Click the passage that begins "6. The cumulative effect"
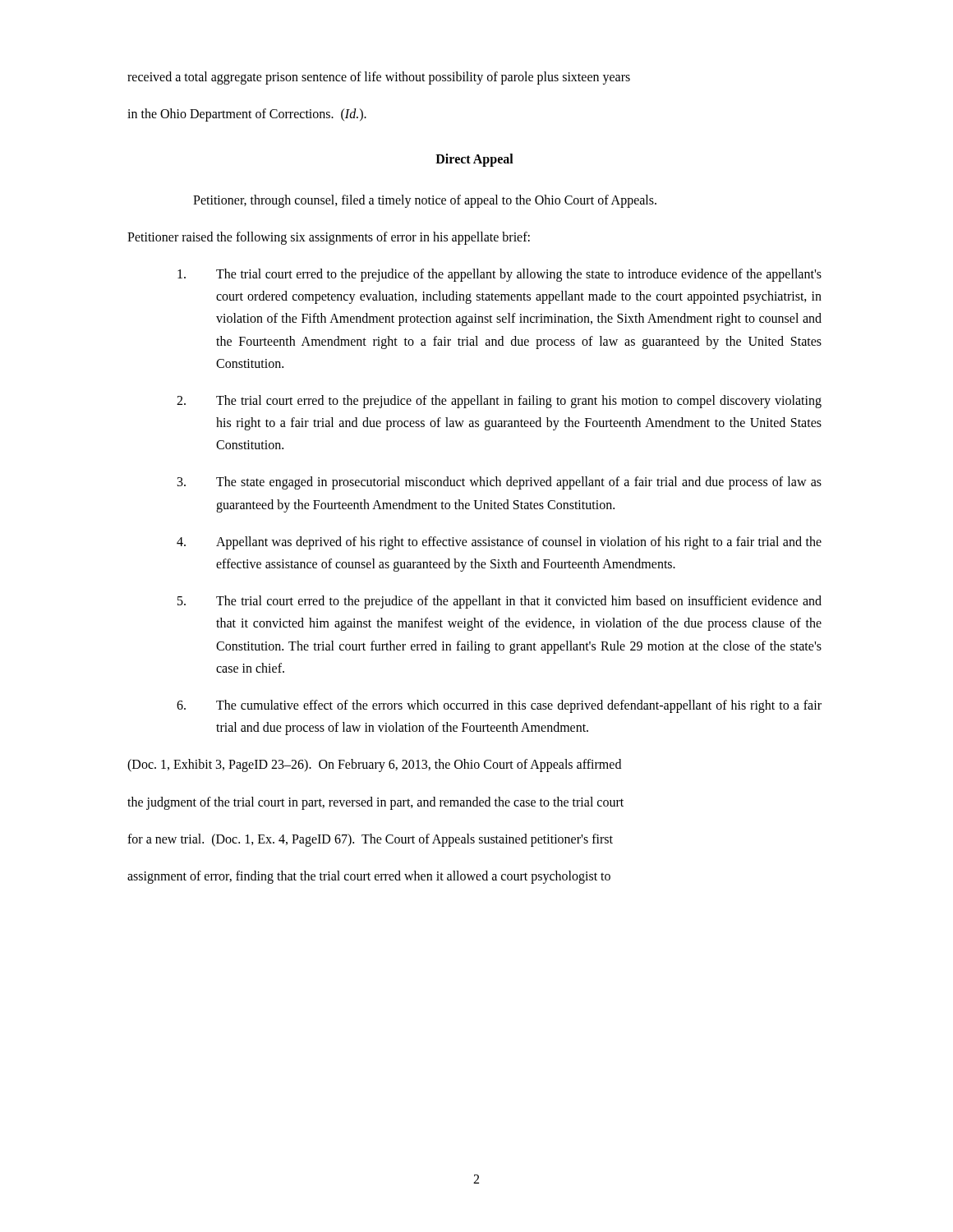Viewport: 953px width, 1232px height. coord(499,716)
